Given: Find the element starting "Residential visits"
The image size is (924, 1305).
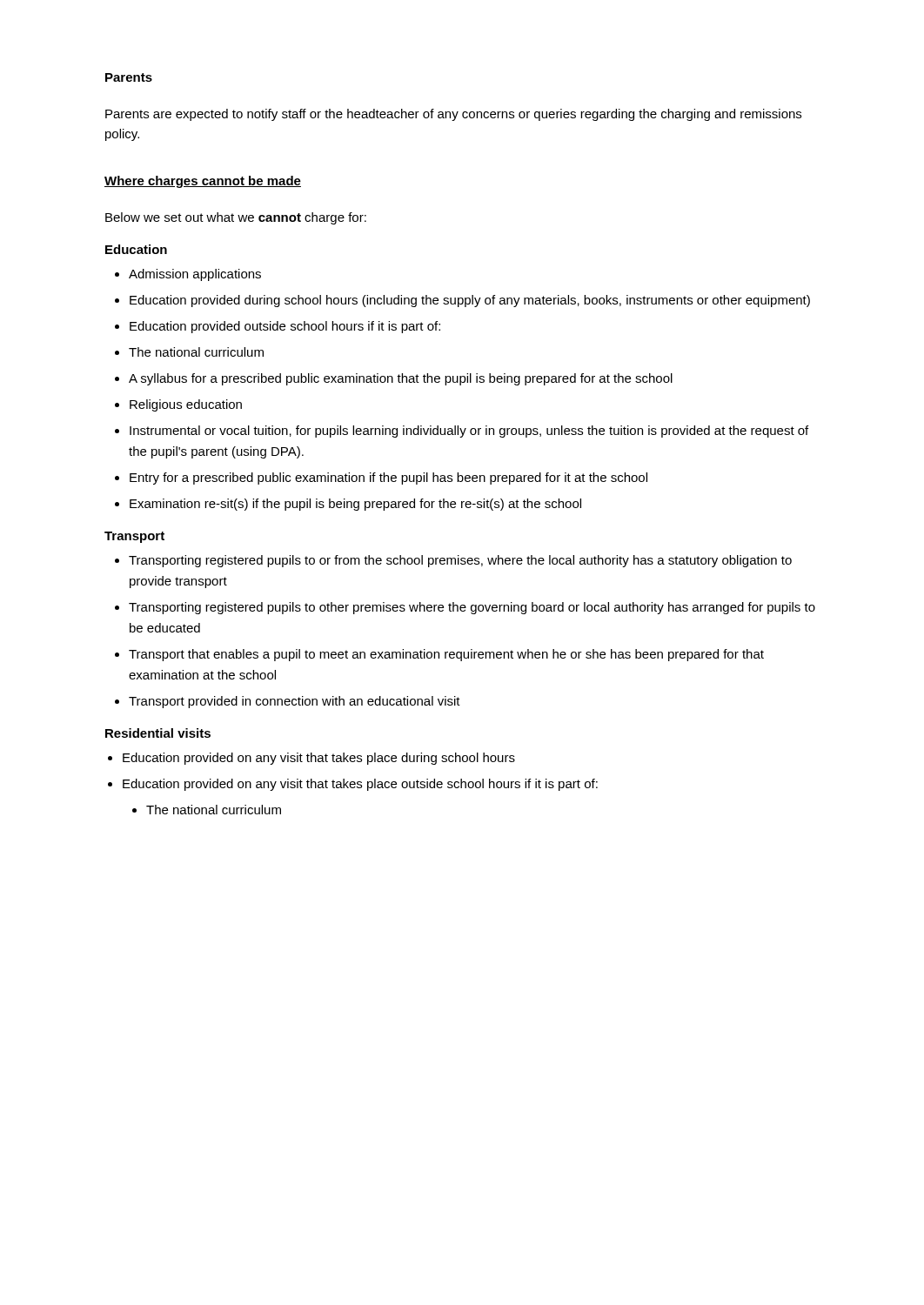Looking at the screenshot, I should pos(158,733).
